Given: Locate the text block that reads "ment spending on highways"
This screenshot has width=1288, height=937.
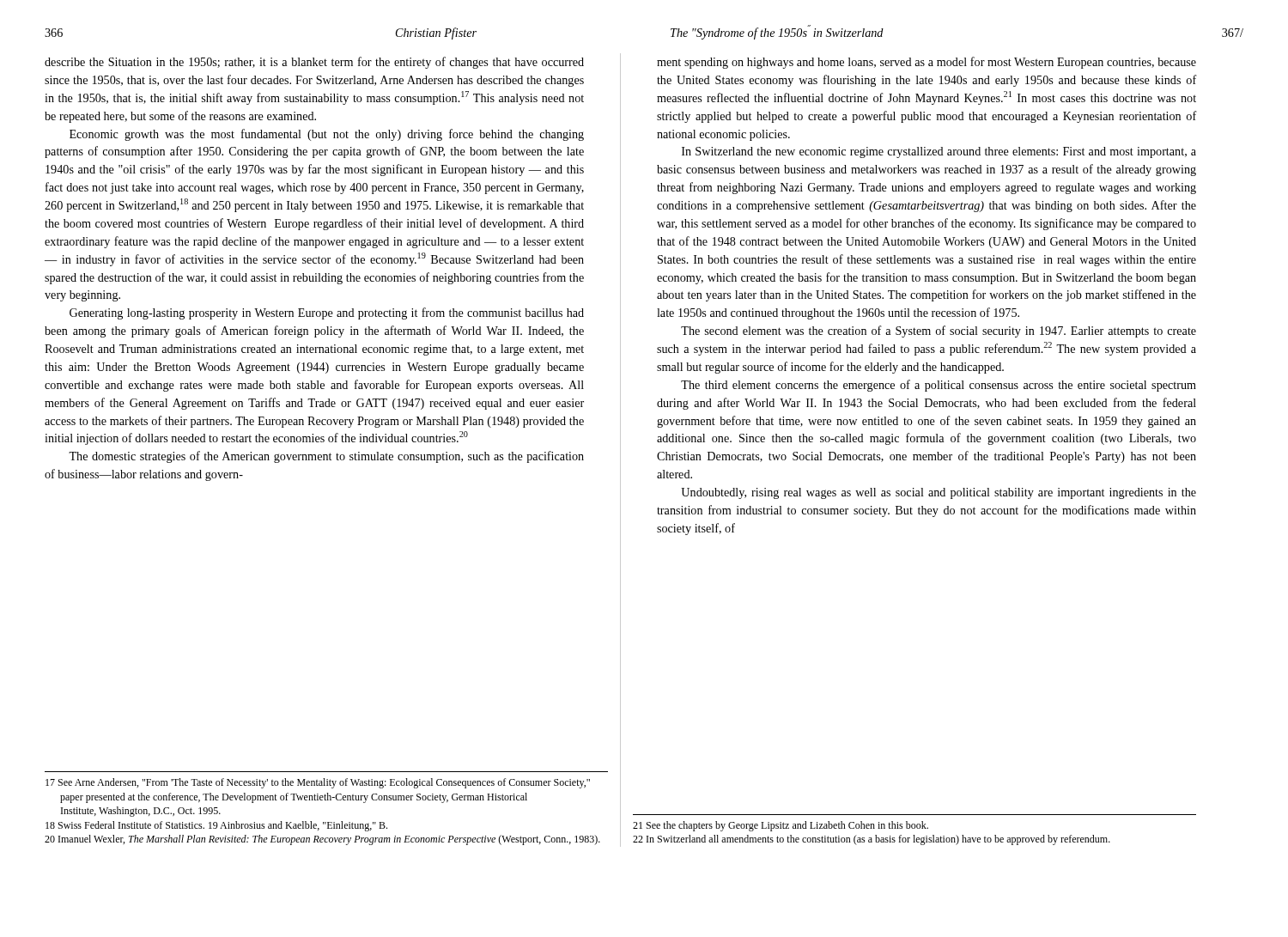Looking at the screenshot, I should pos(927,98).
